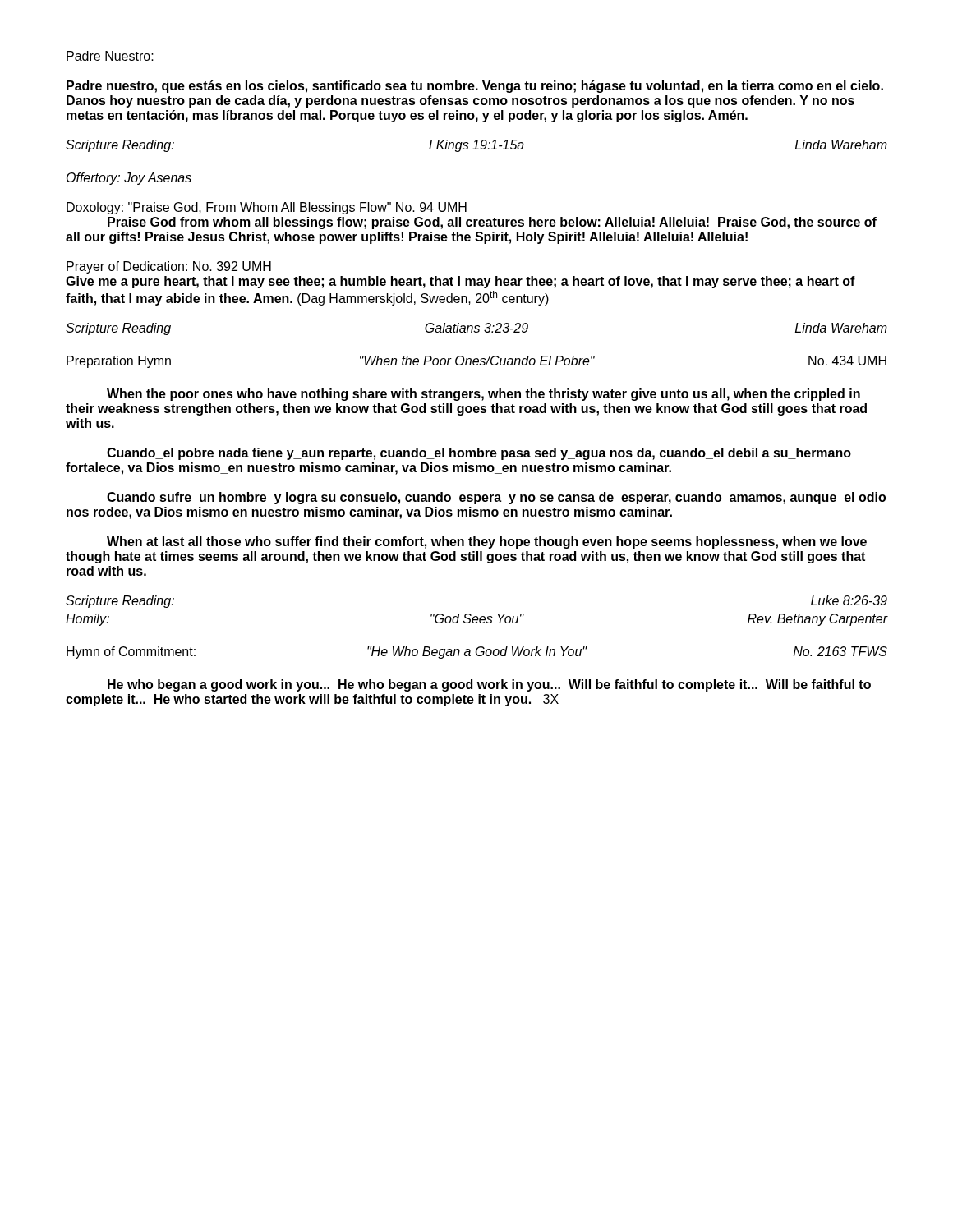
Task: Click on the element starting "When at last all"
Action: click(x=466, y=557)
